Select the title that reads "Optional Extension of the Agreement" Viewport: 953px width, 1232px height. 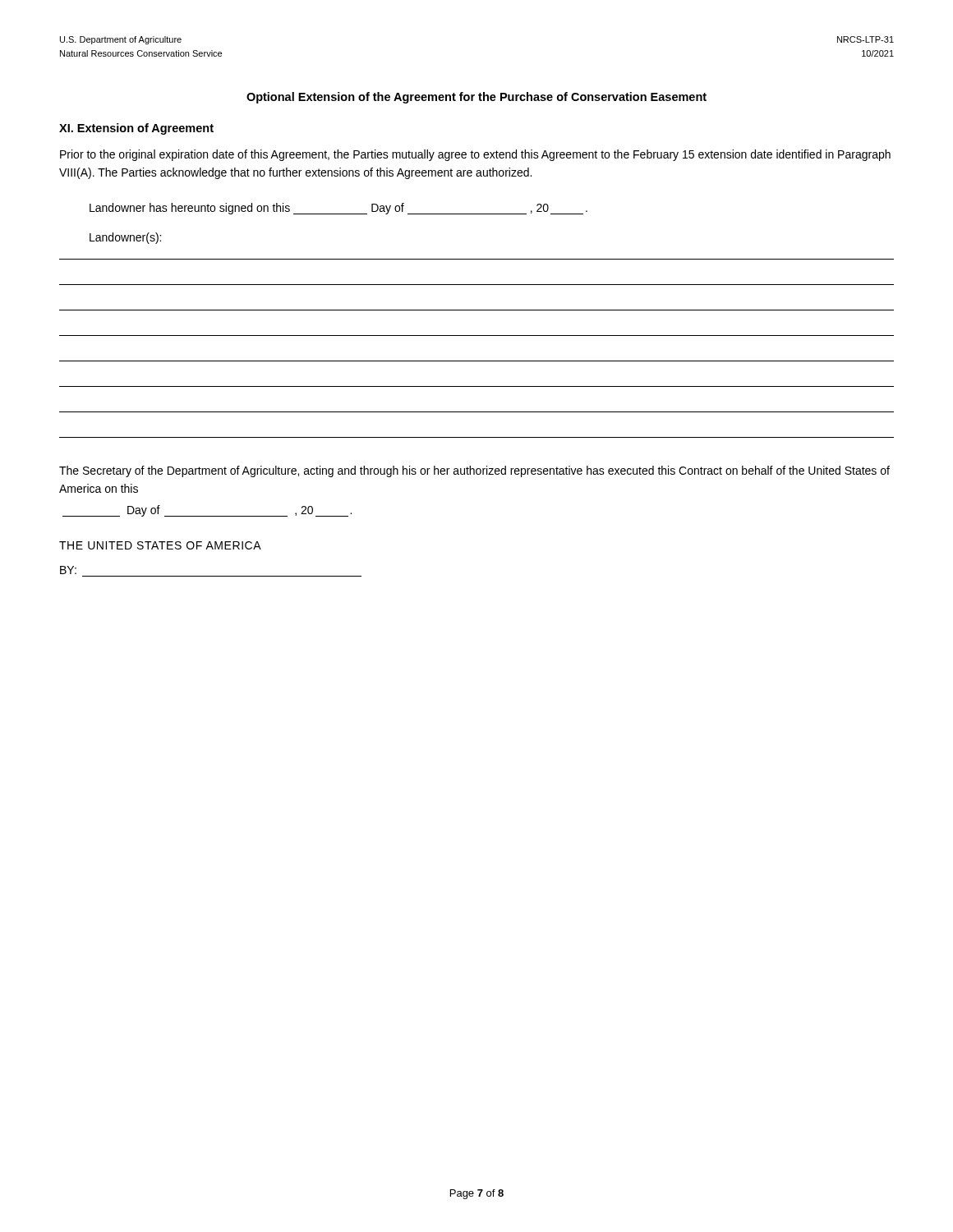(x=476, y=97)
